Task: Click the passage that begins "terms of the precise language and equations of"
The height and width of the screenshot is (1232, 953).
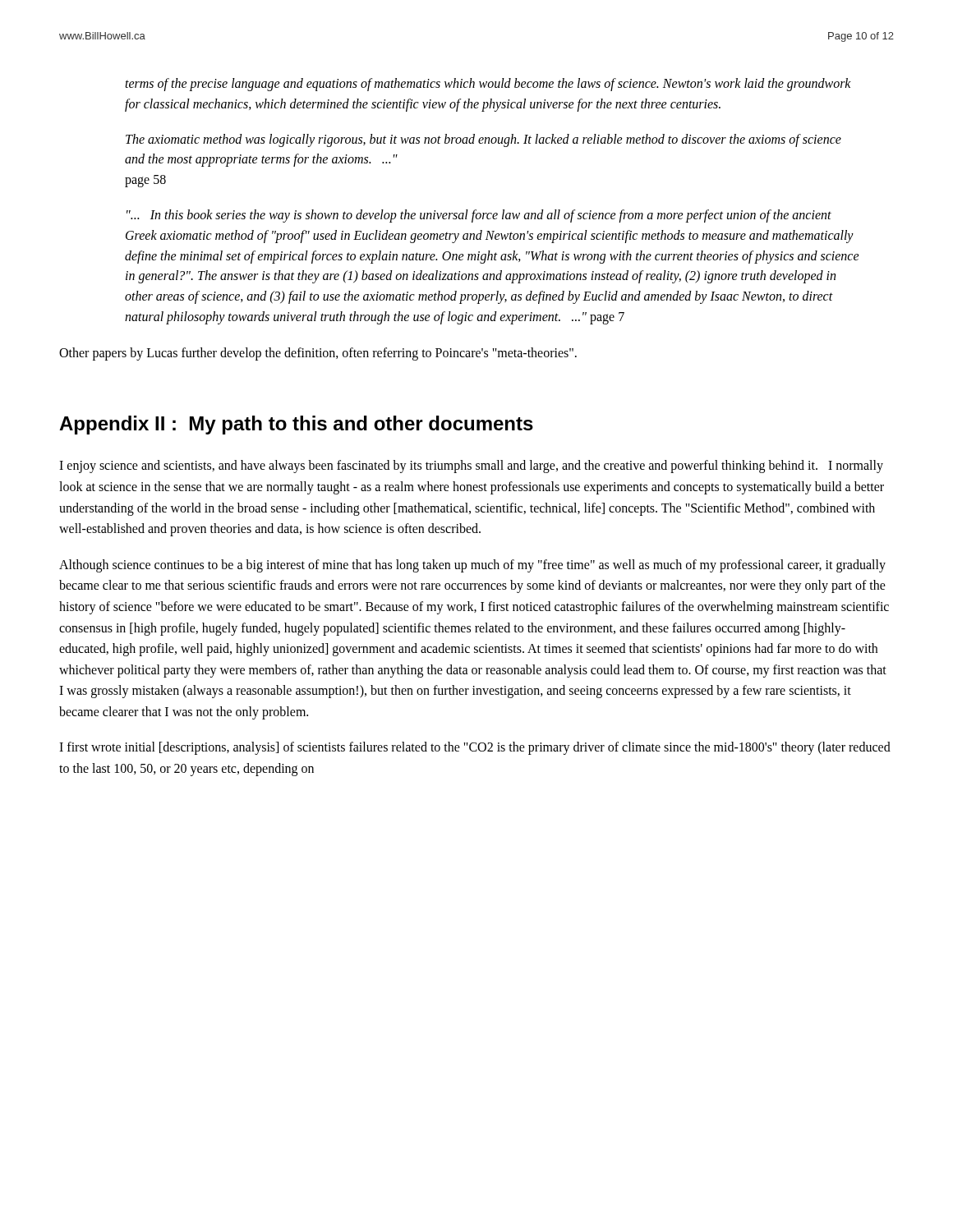Action: 493,94
